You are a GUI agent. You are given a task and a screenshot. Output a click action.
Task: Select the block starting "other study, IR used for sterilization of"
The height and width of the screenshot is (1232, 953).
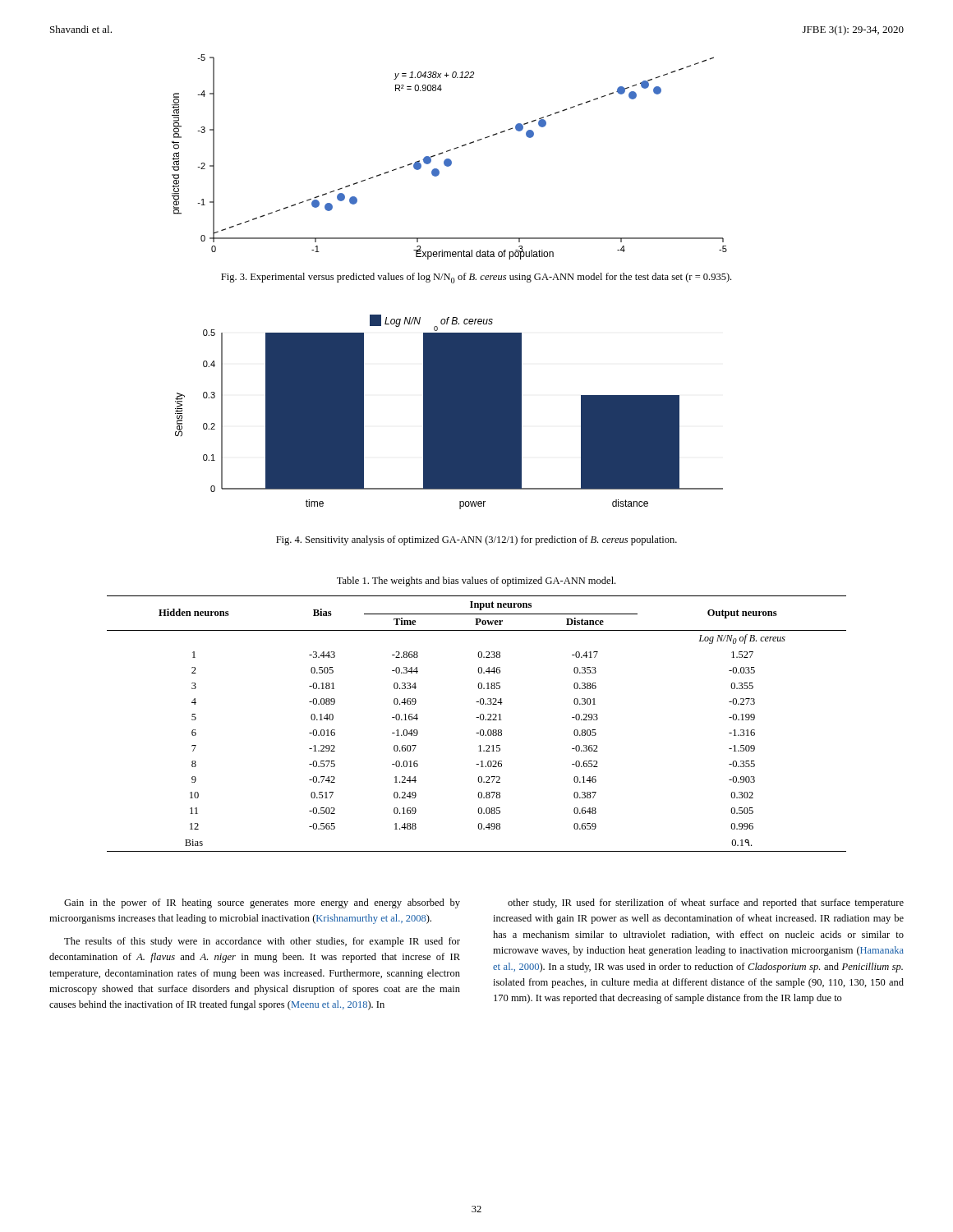pyautogui.click(x=698, y=951)
